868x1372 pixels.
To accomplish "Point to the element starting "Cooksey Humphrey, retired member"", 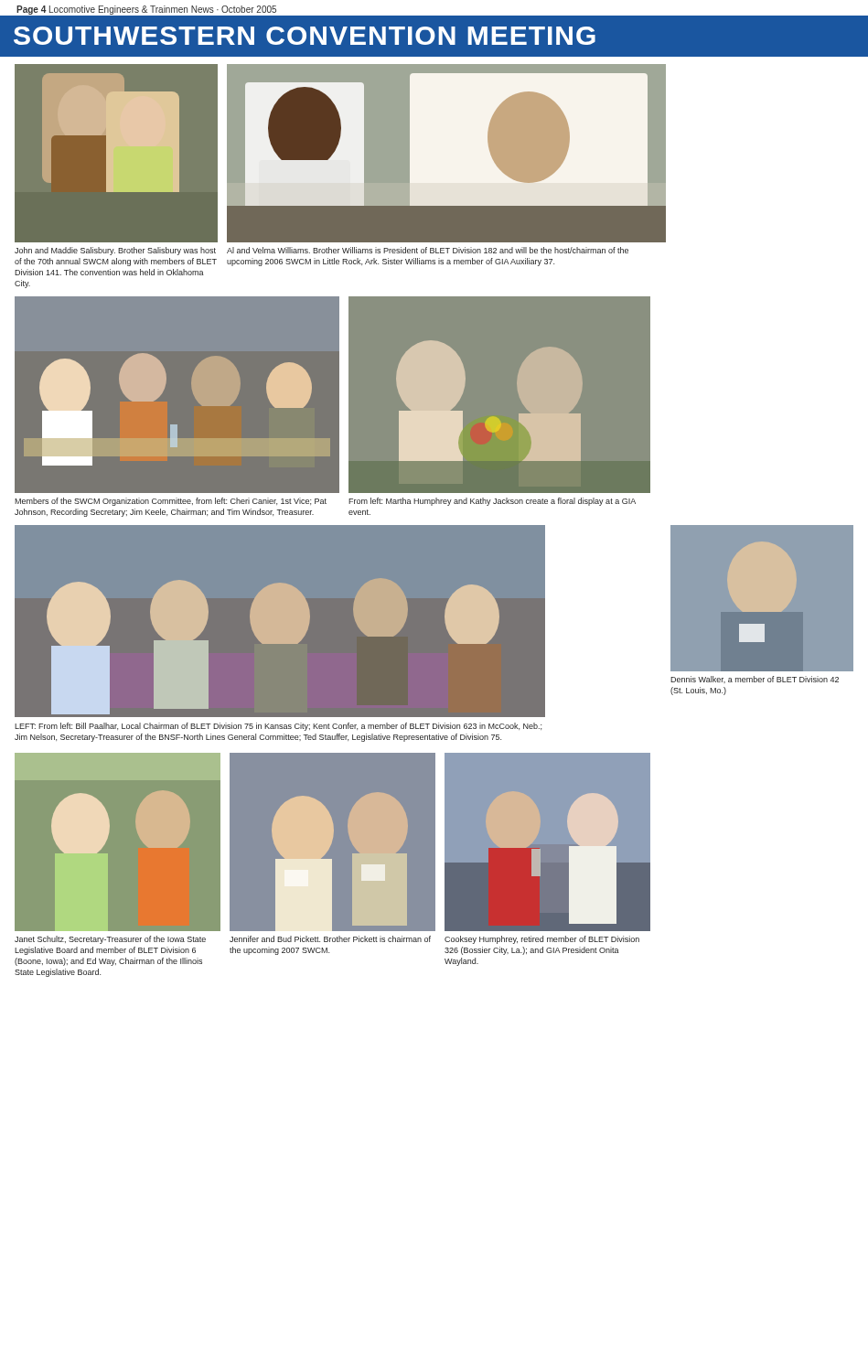I will coord(542,950).
